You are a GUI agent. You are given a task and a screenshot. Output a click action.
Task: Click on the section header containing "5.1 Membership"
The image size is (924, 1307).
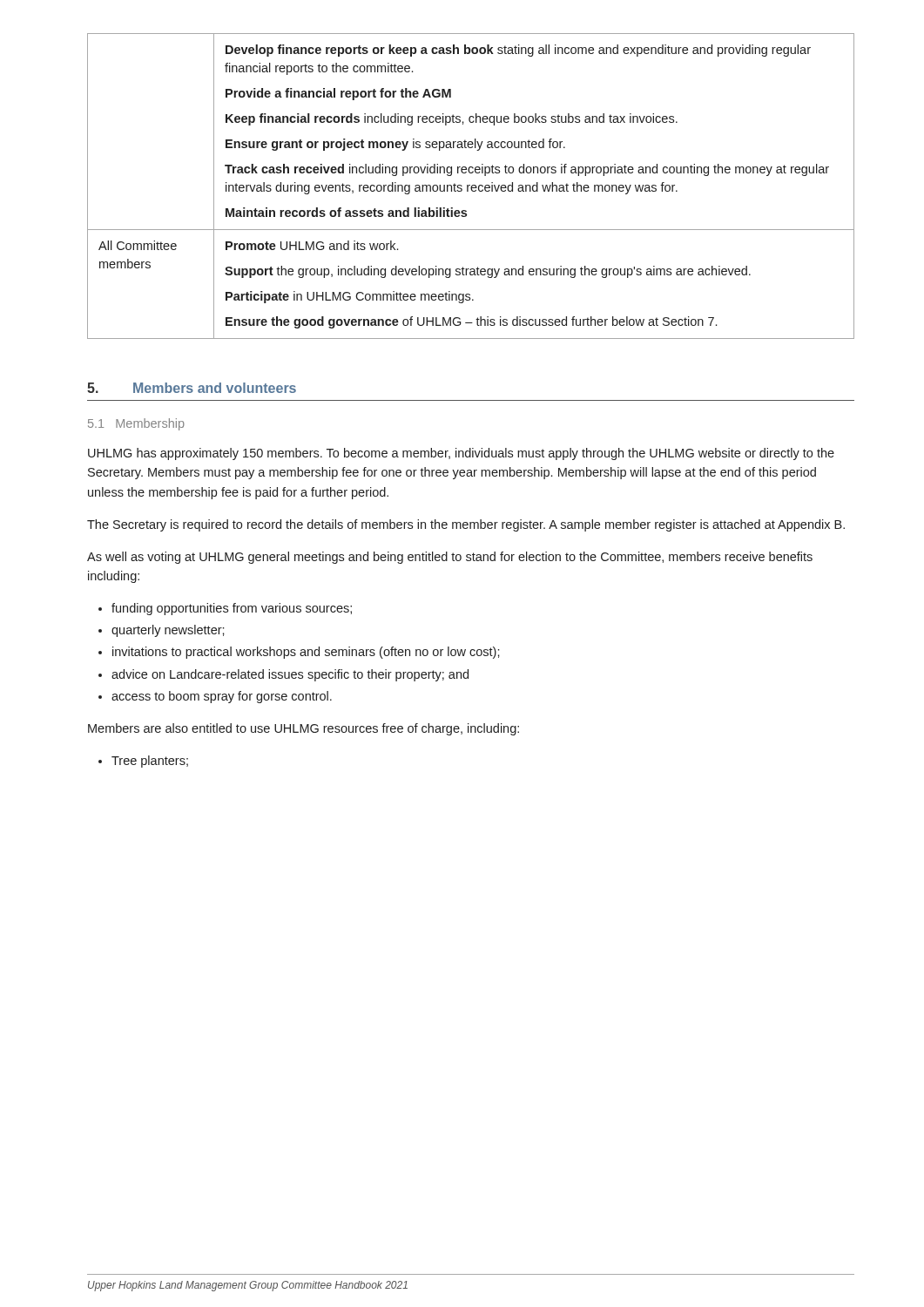[136, 424]
